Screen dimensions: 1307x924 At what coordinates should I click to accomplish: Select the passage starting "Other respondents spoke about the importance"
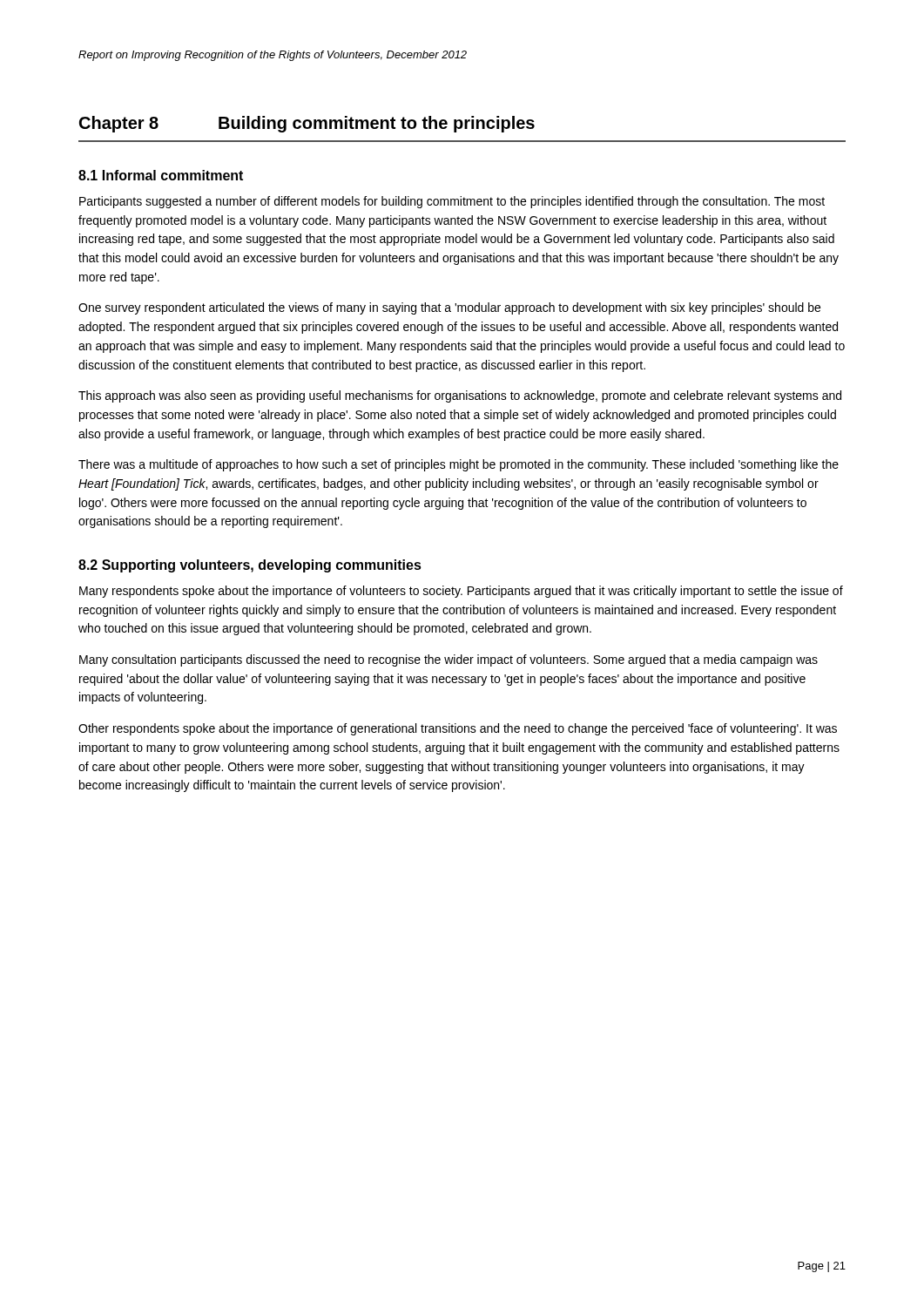click(459, 757)
